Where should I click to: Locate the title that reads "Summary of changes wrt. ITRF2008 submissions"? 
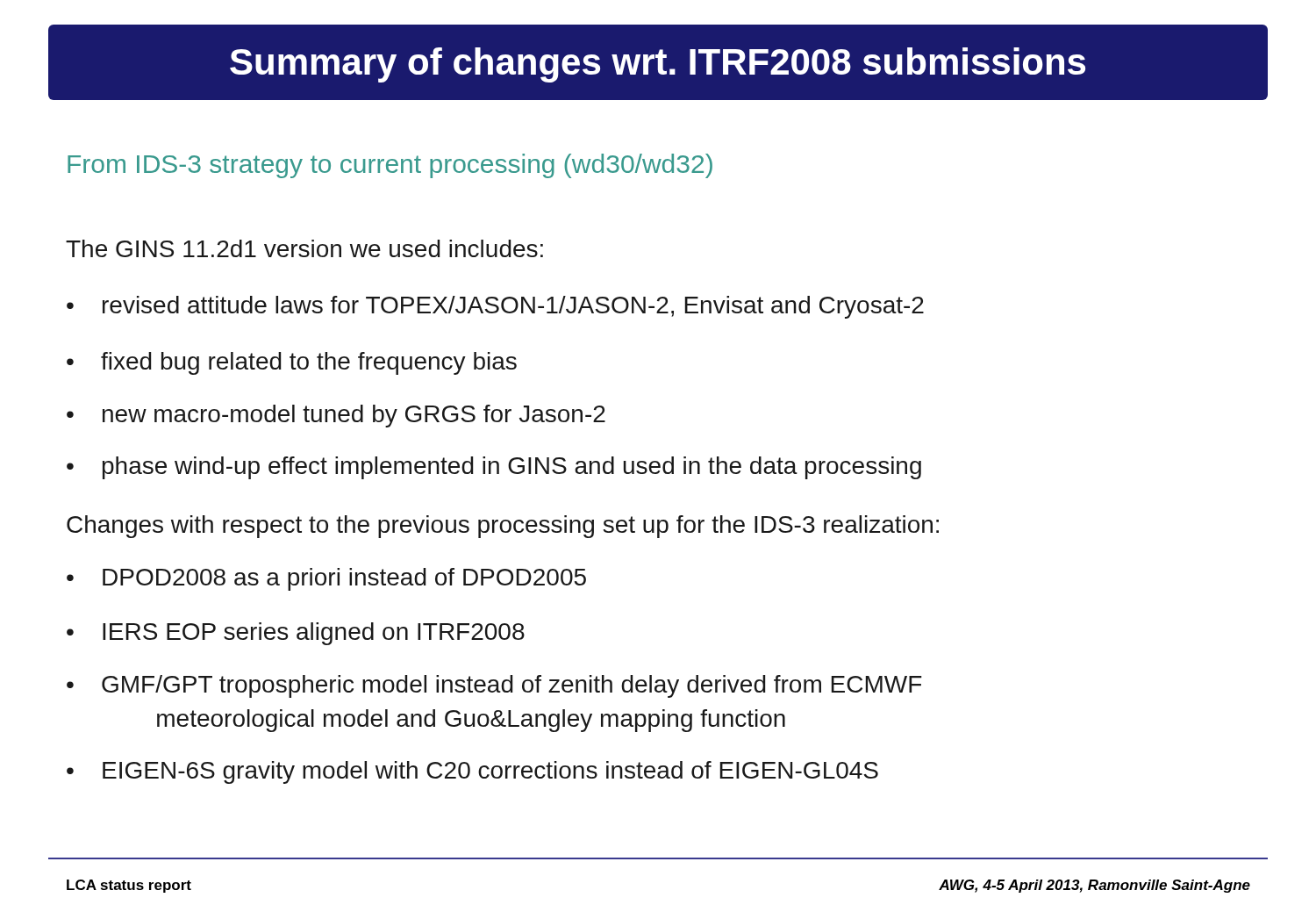(x=658, y=63)
